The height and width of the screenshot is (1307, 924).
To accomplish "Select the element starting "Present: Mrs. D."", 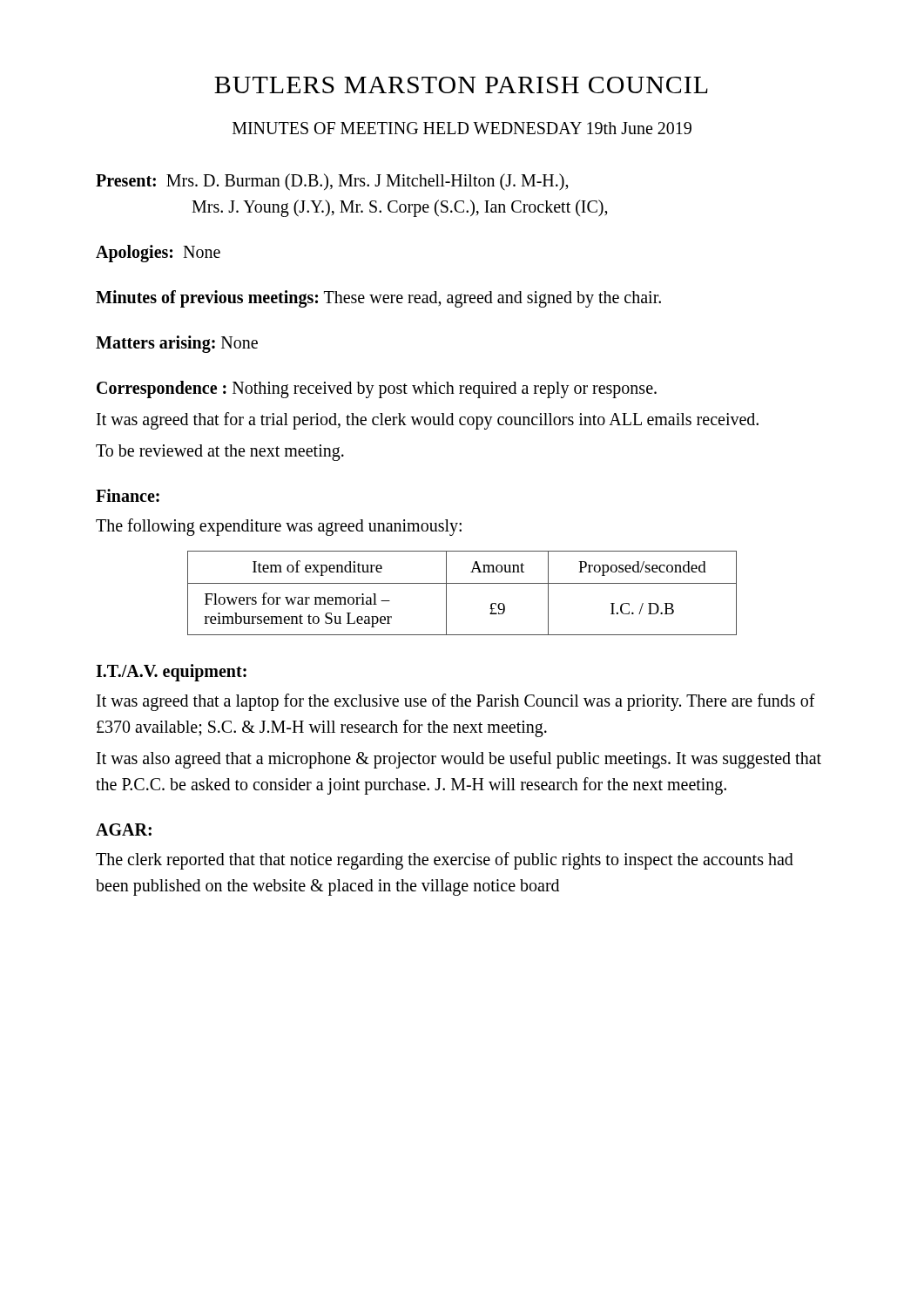I will pyautogui.click(x=462, y=193).
